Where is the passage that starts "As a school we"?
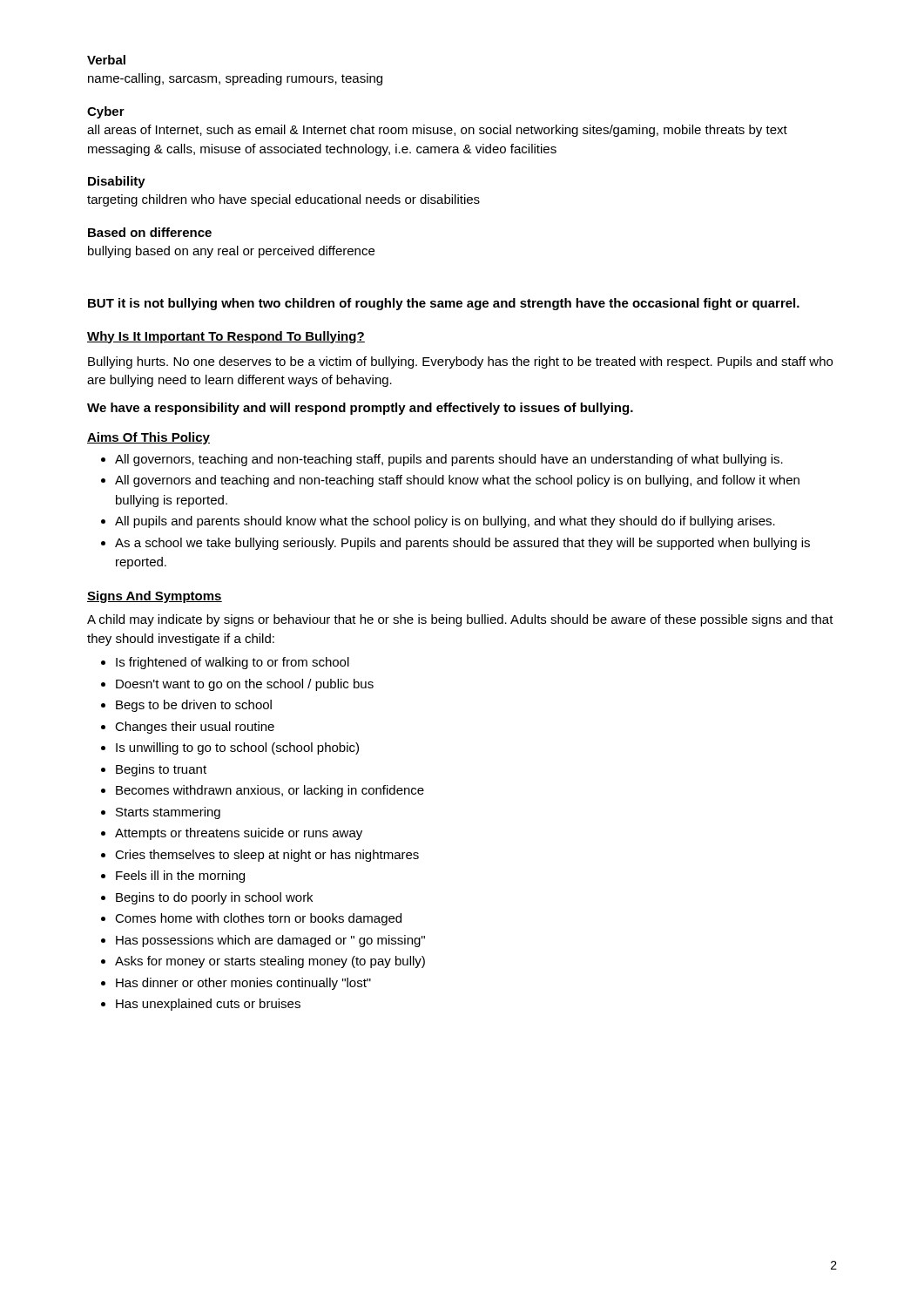The height and width of the screenshot is (1307, 924). coord(463,552)
